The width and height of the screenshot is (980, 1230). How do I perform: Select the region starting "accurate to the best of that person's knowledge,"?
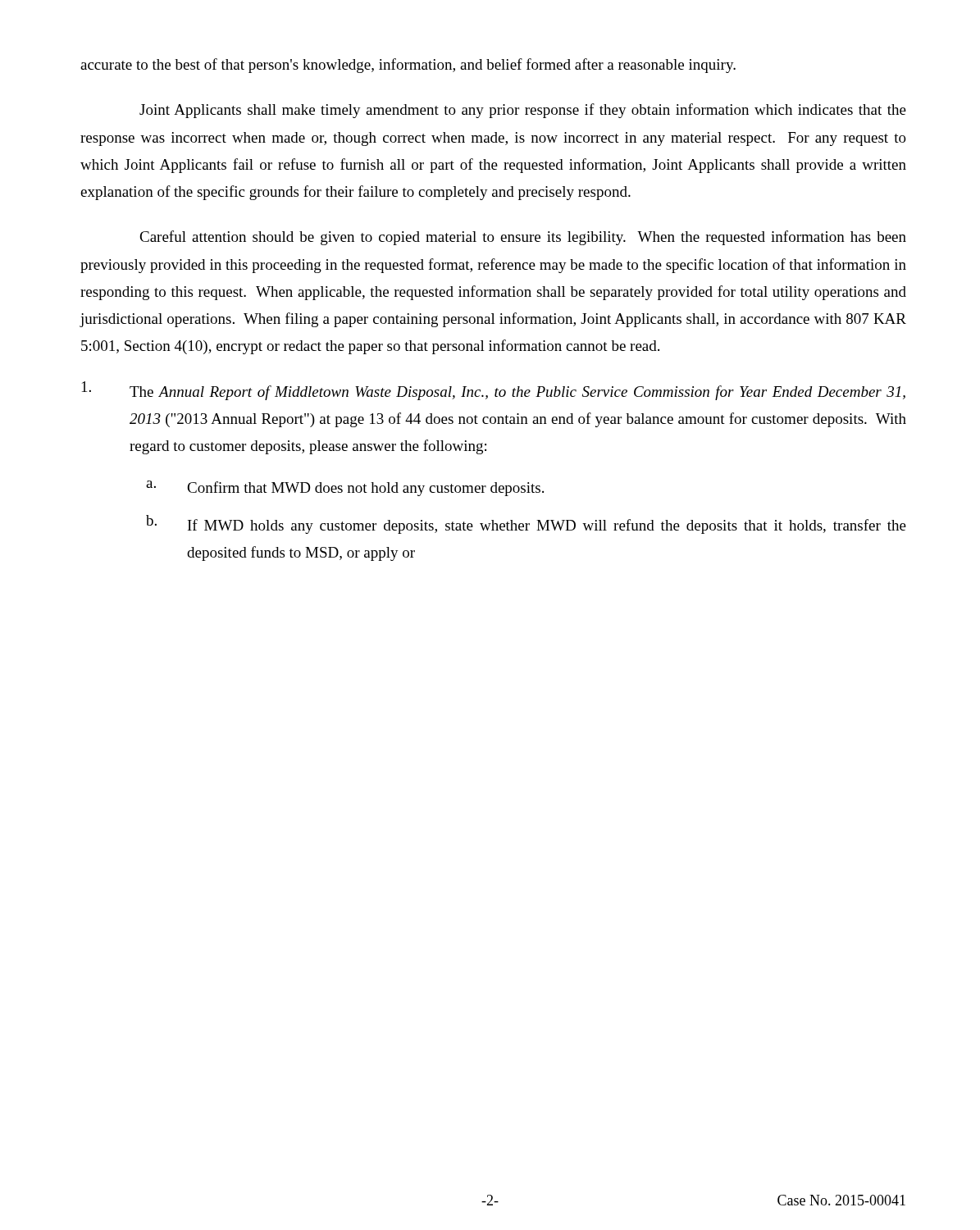click(408, 64)
